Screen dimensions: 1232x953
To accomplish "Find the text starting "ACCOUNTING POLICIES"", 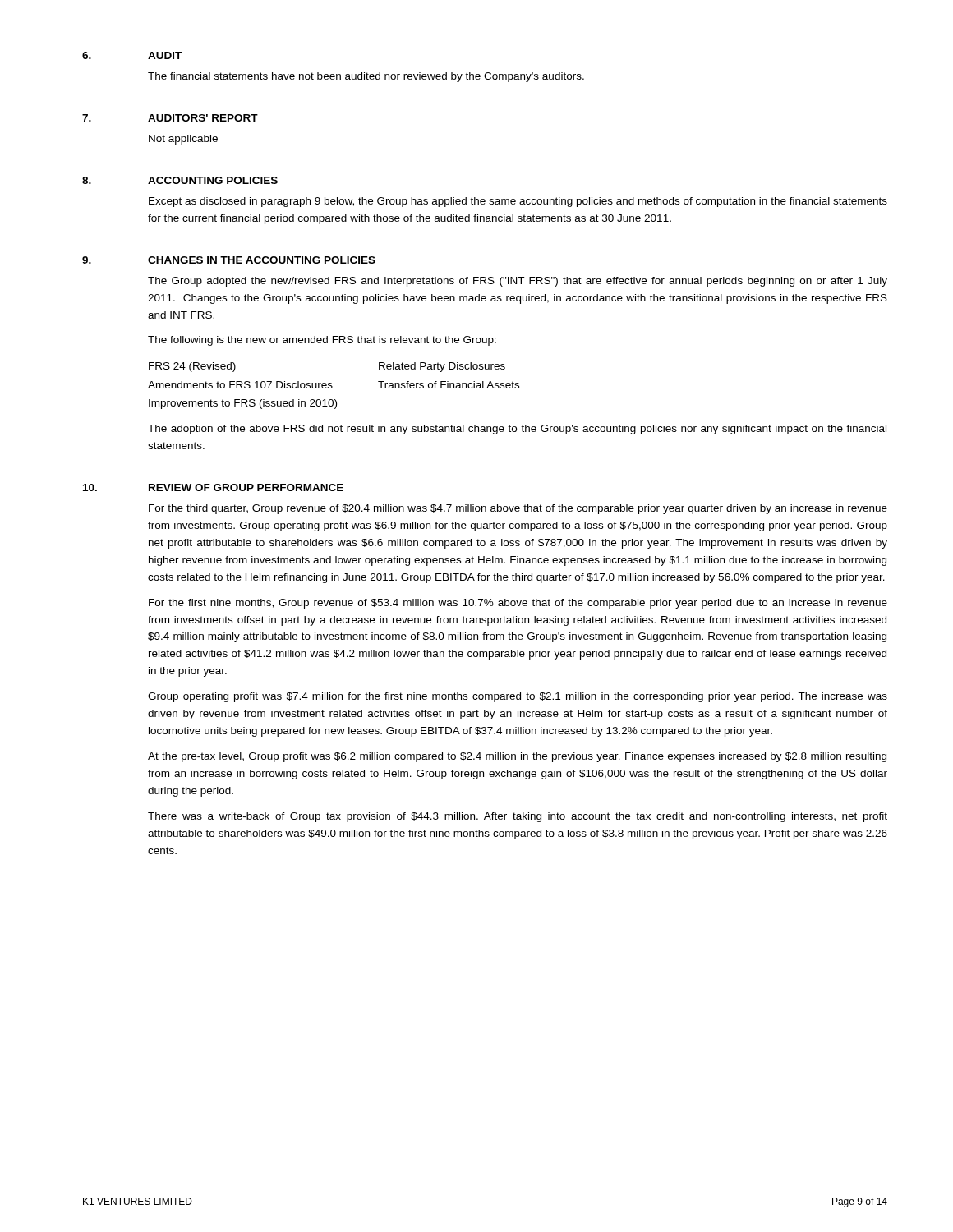I will pos(213,180).
